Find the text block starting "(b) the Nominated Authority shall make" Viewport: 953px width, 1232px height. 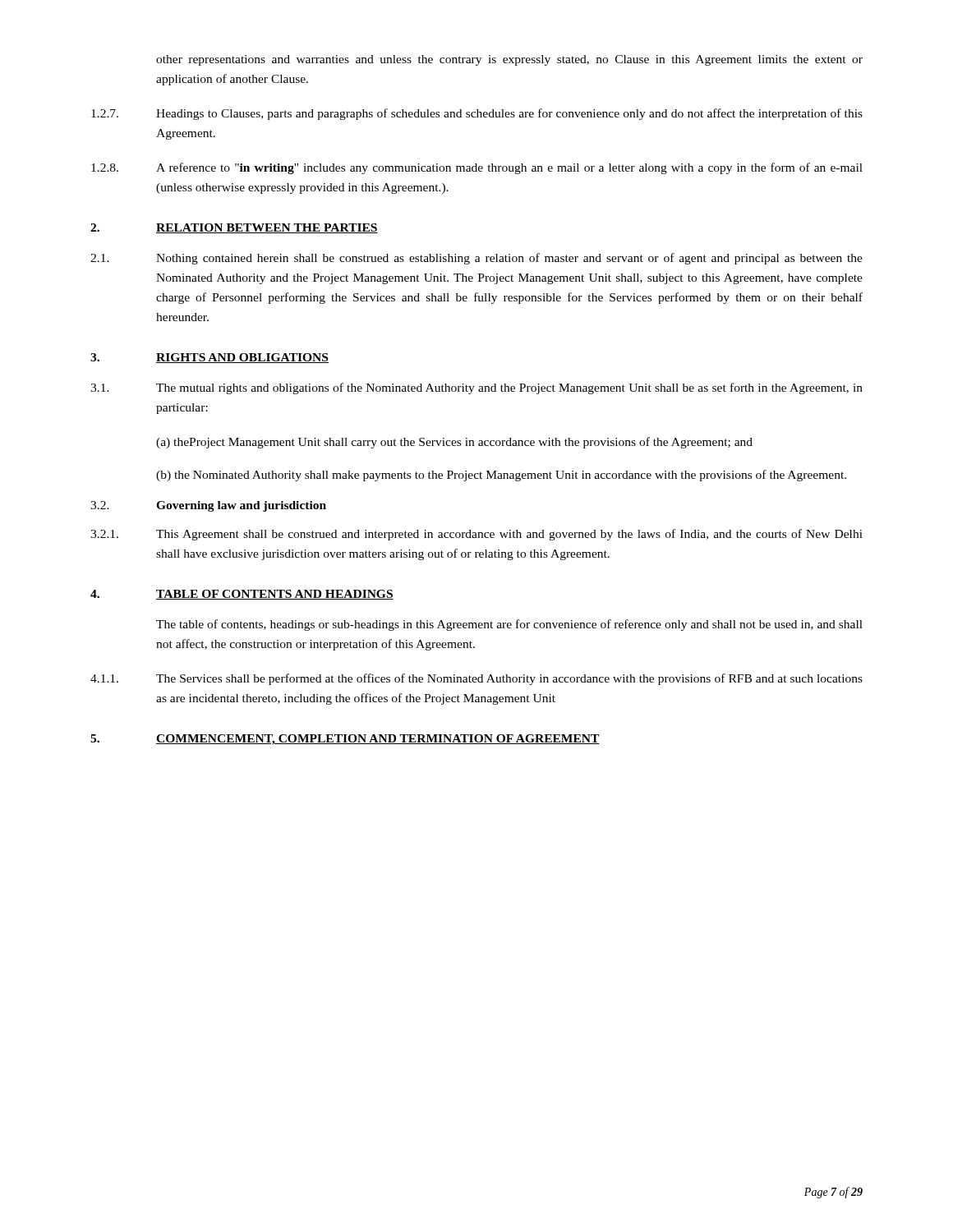click(x=502, y=475)
